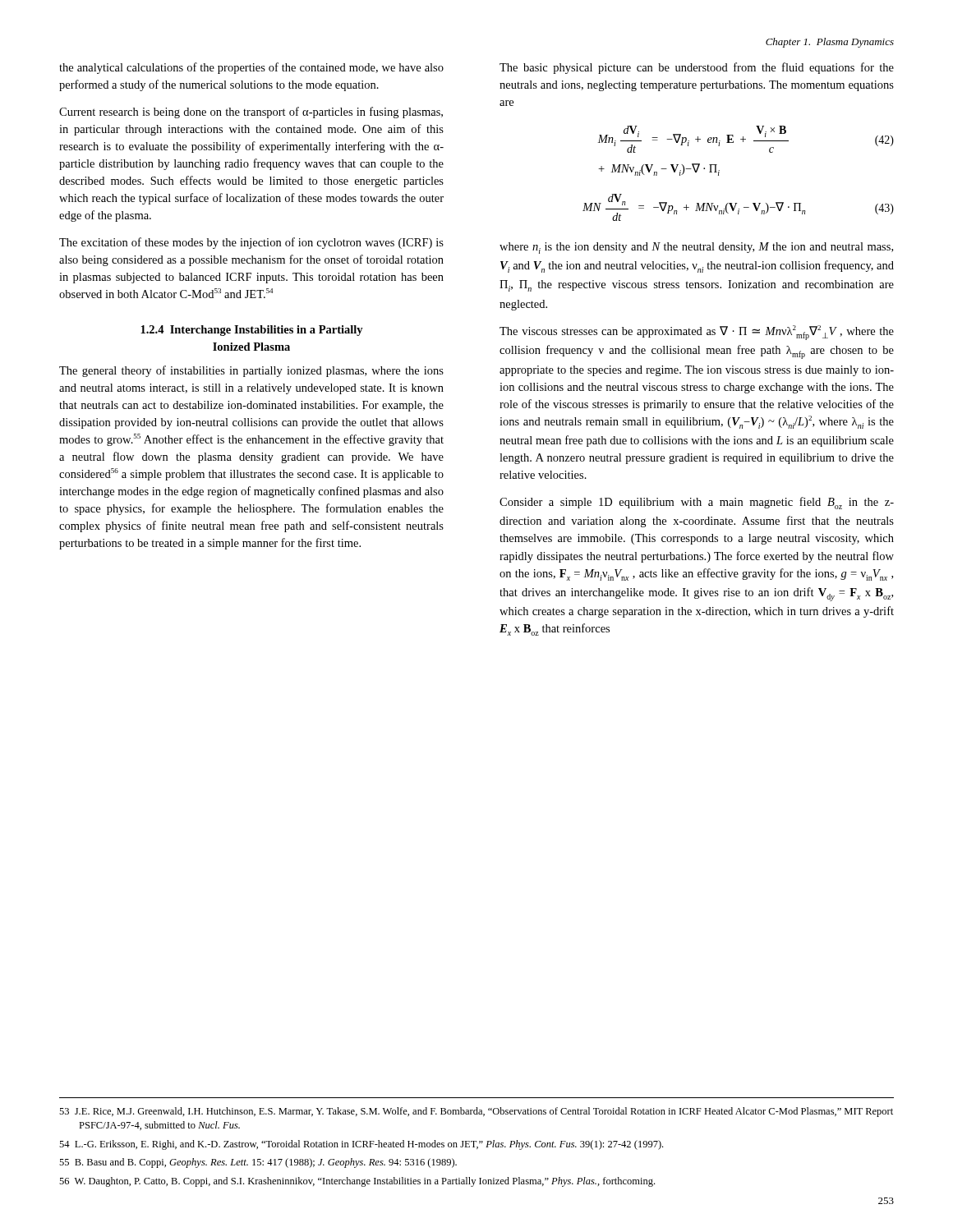This screenshot has width=953, height=1232.
Task: Click a formula
Action: click(697, 174)
